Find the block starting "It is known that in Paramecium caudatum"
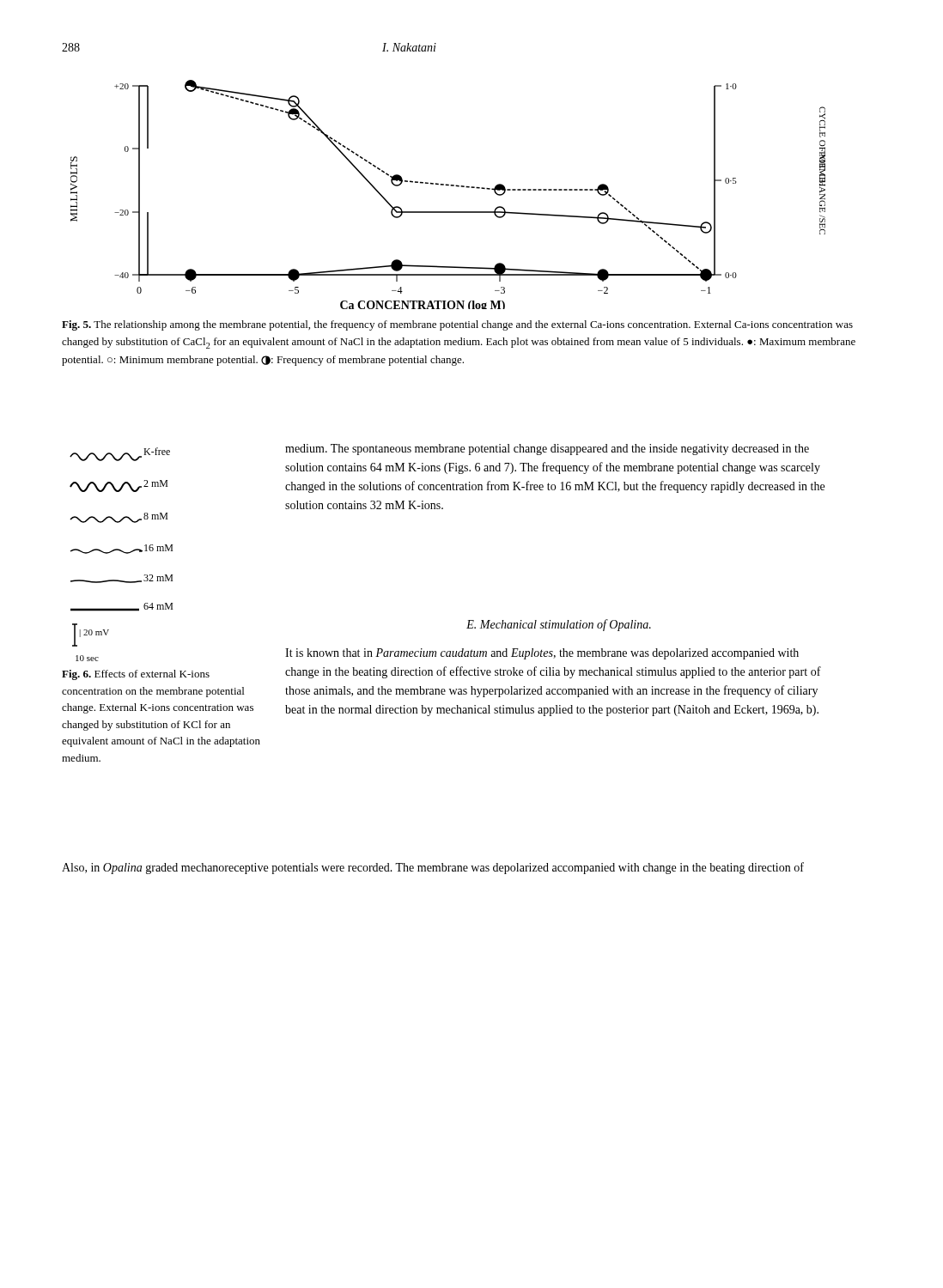 tap(553, 681)
